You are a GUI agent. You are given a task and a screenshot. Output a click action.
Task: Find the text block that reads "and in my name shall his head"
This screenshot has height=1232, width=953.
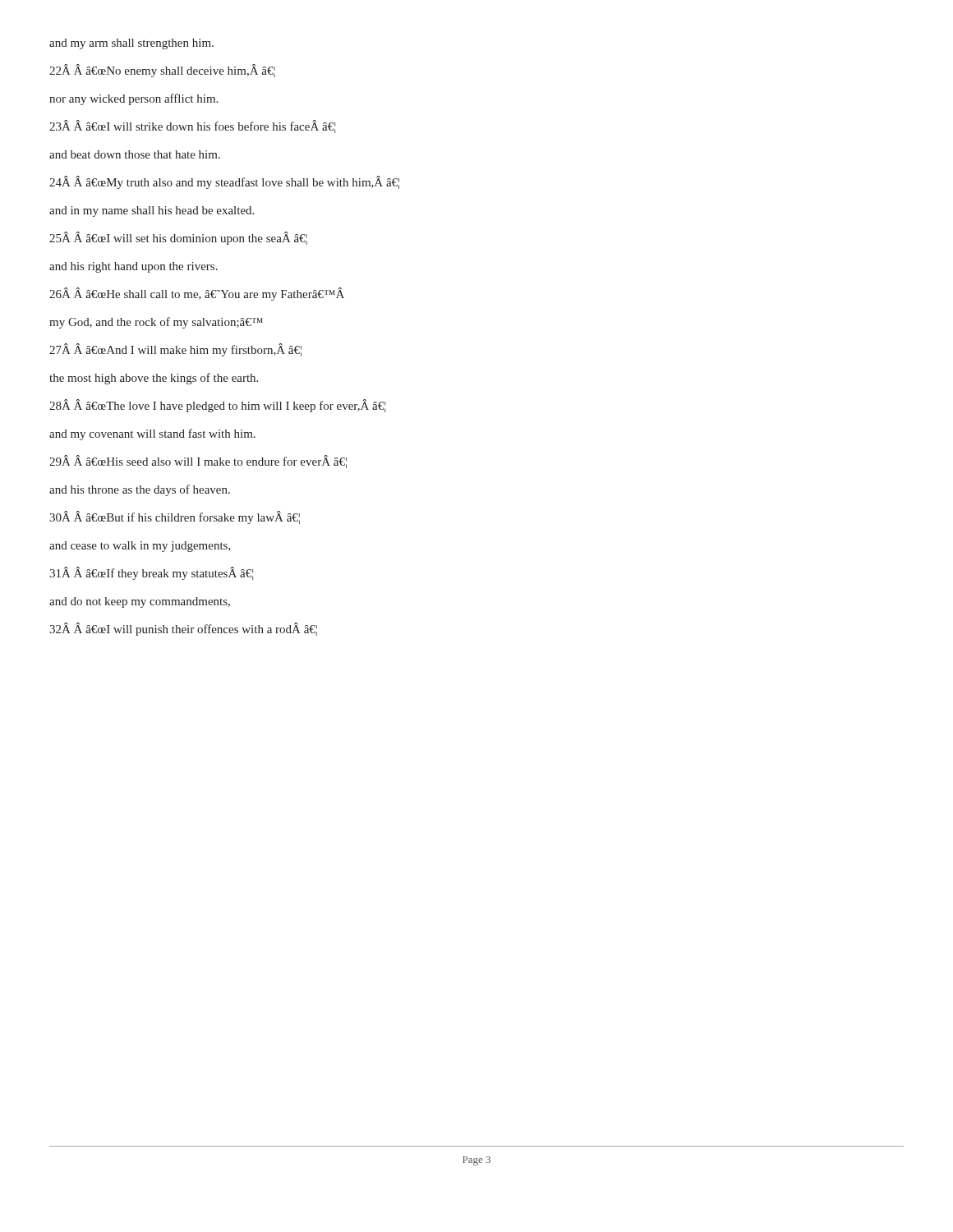point(152,210)
